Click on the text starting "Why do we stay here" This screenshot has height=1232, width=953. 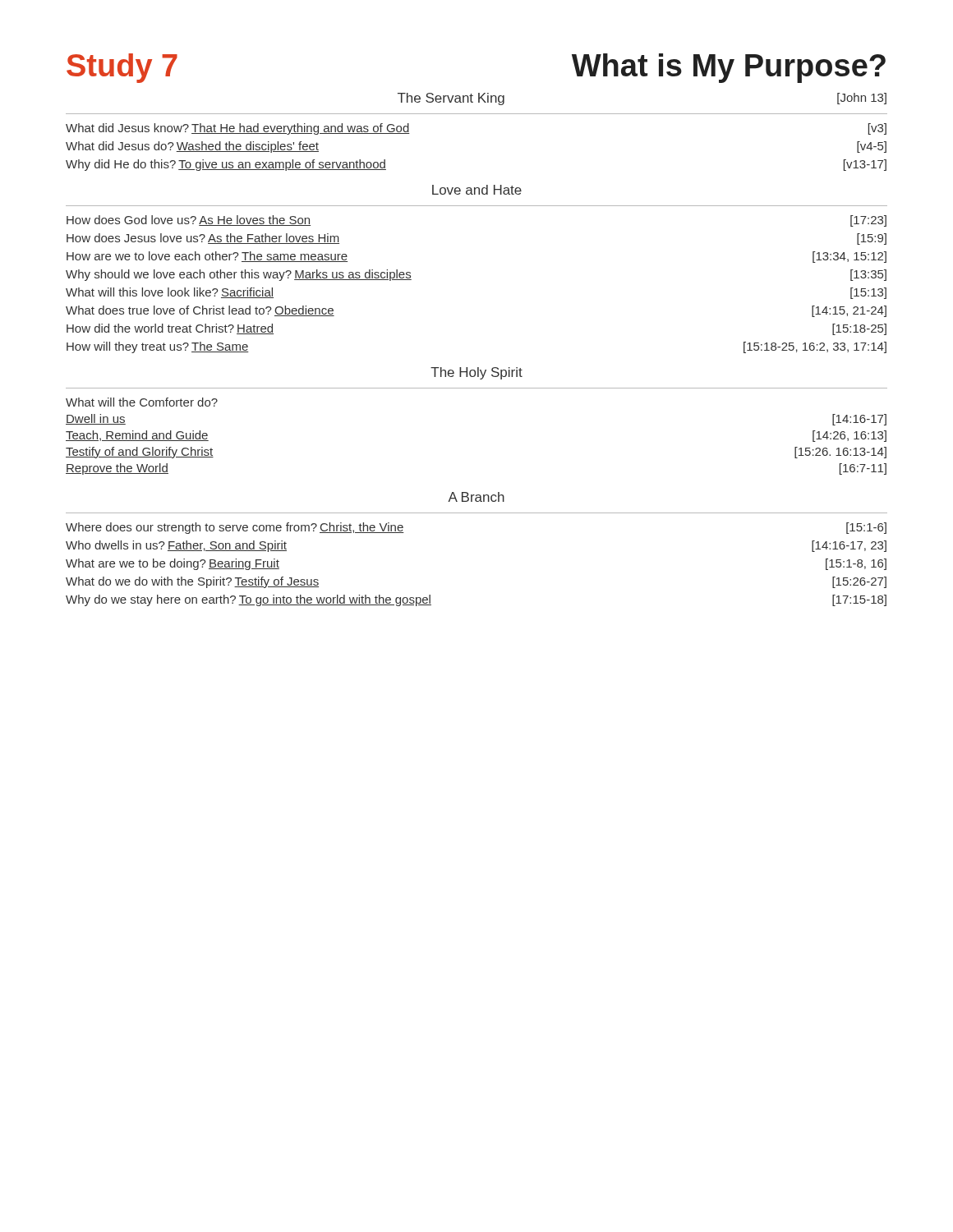point(246,600)
